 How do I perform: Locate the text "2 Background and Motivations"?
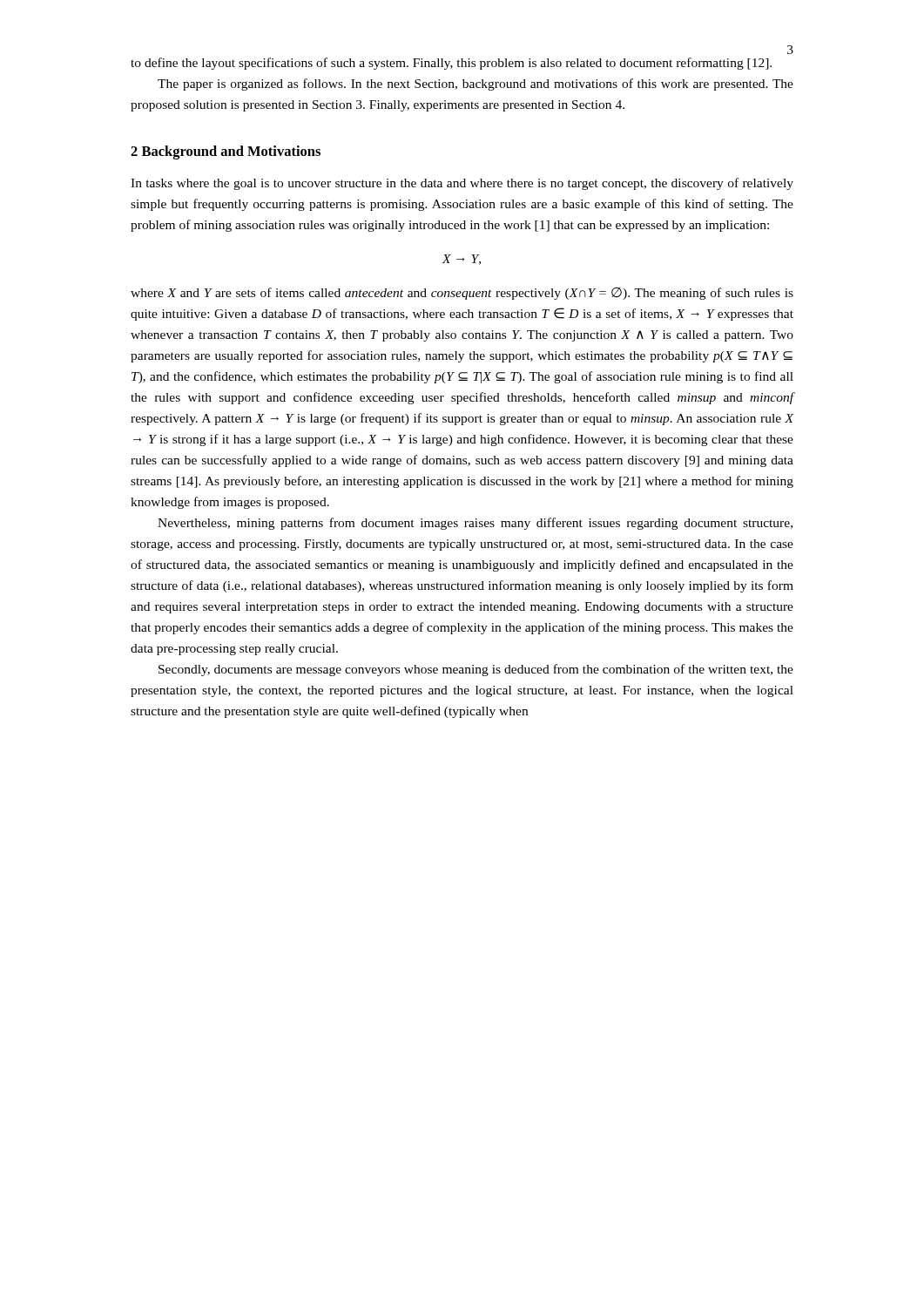click(226, 151)
